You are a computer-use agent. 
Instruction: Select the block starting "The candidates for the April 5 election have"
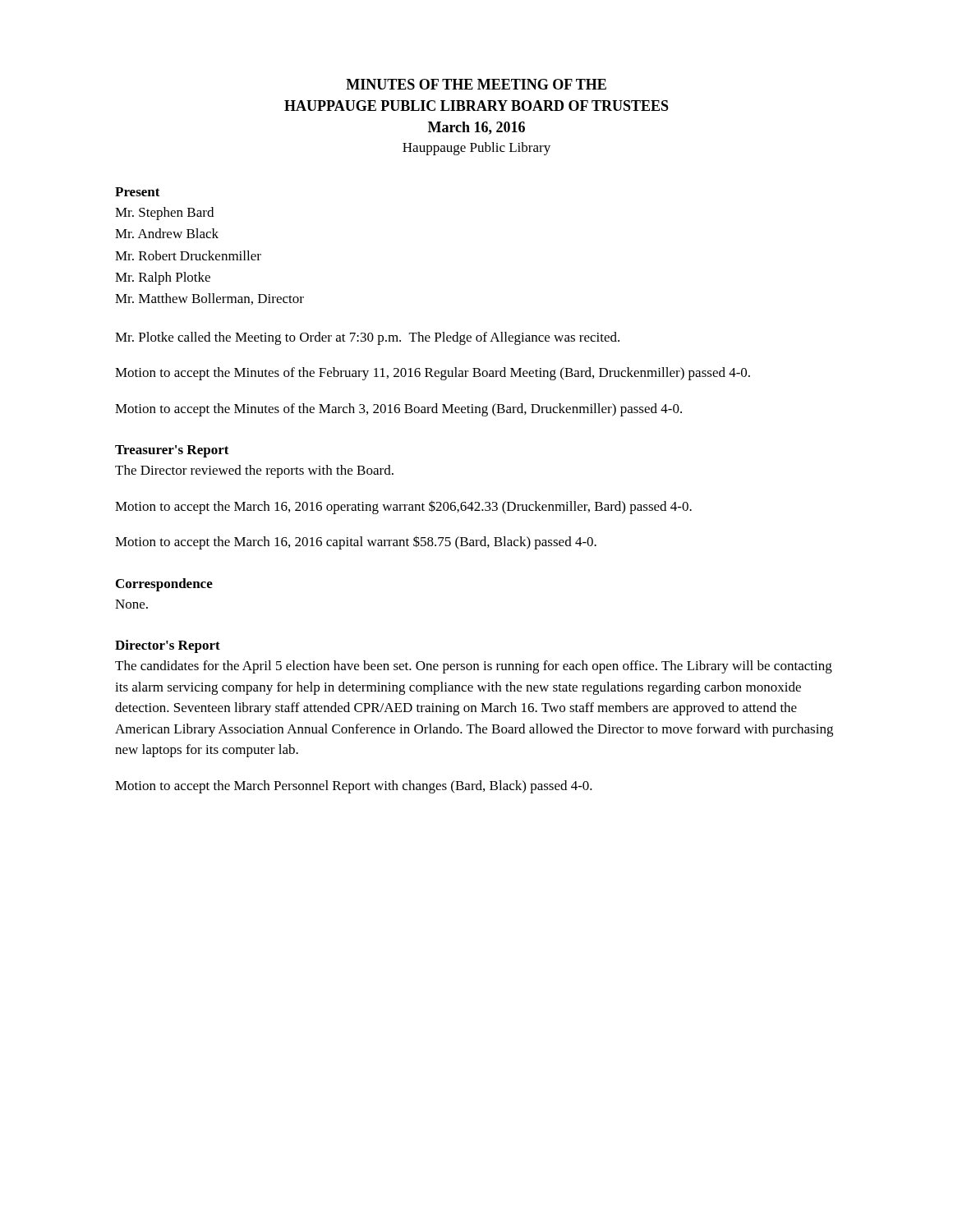(x=474, y=708)
